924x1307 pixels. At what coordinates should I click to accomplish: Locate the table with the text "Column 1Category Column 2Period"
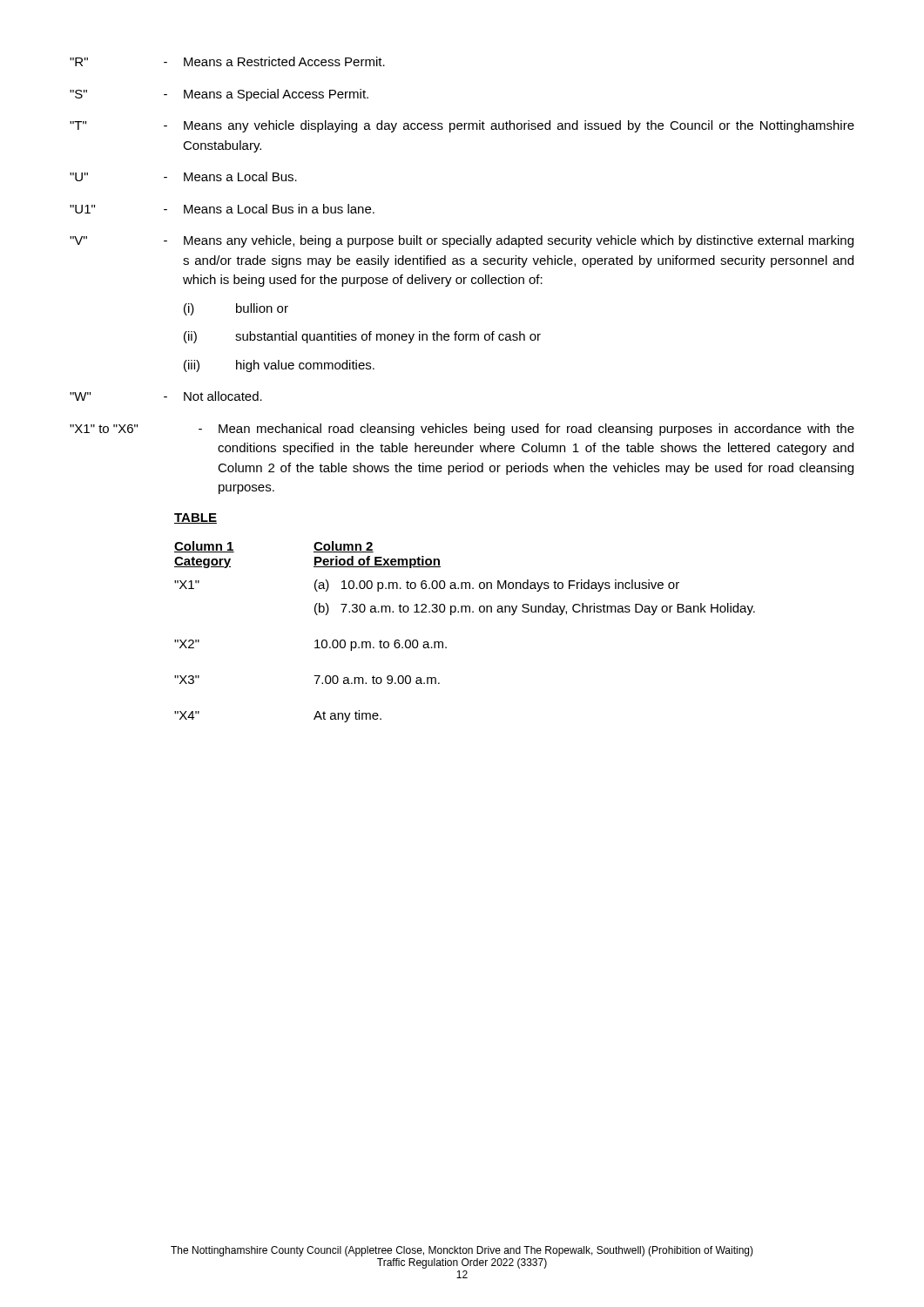[514, 634]
